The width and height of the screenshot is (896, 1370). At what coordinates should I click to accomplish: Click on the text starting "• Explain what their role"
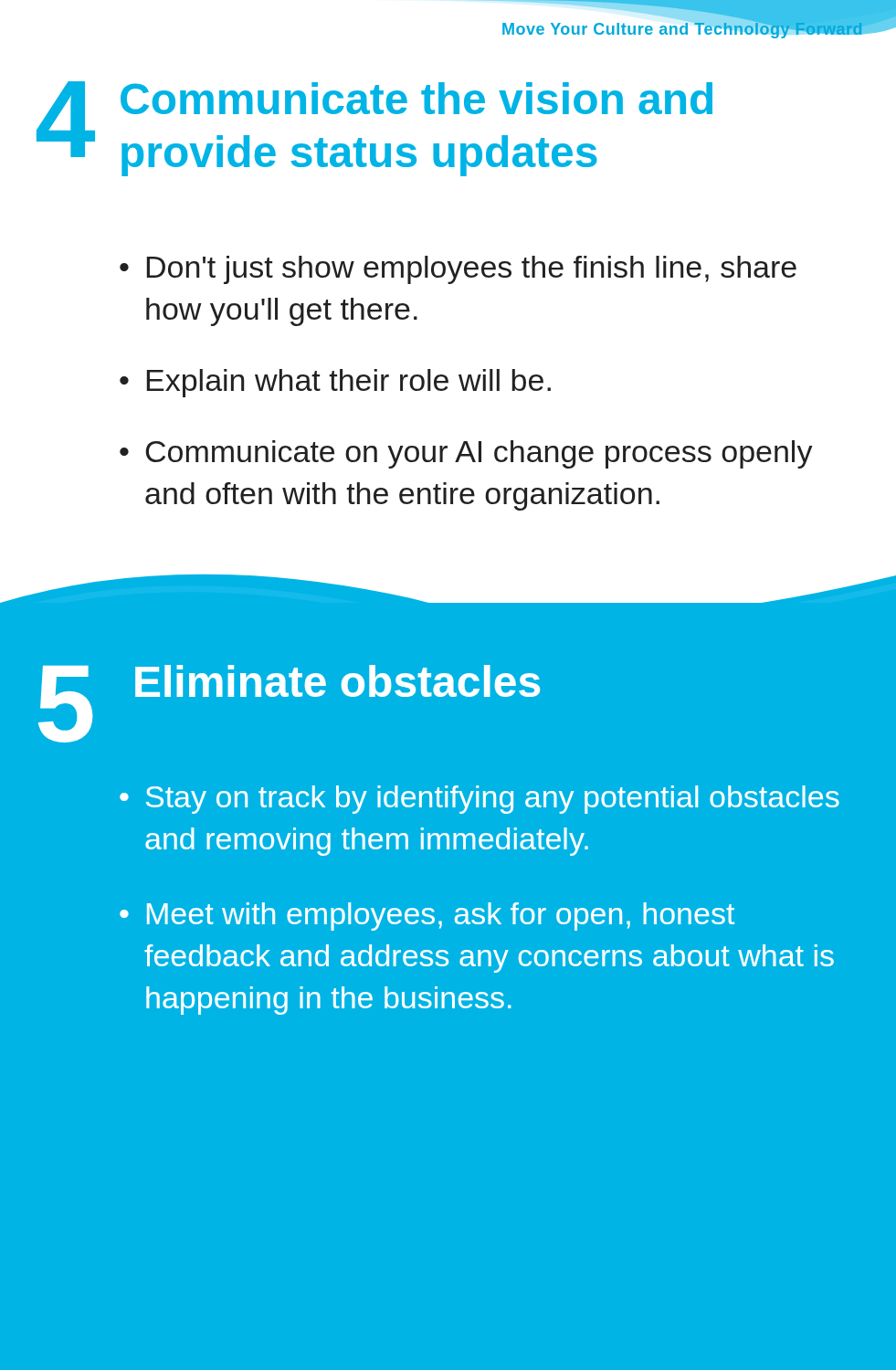336,381
